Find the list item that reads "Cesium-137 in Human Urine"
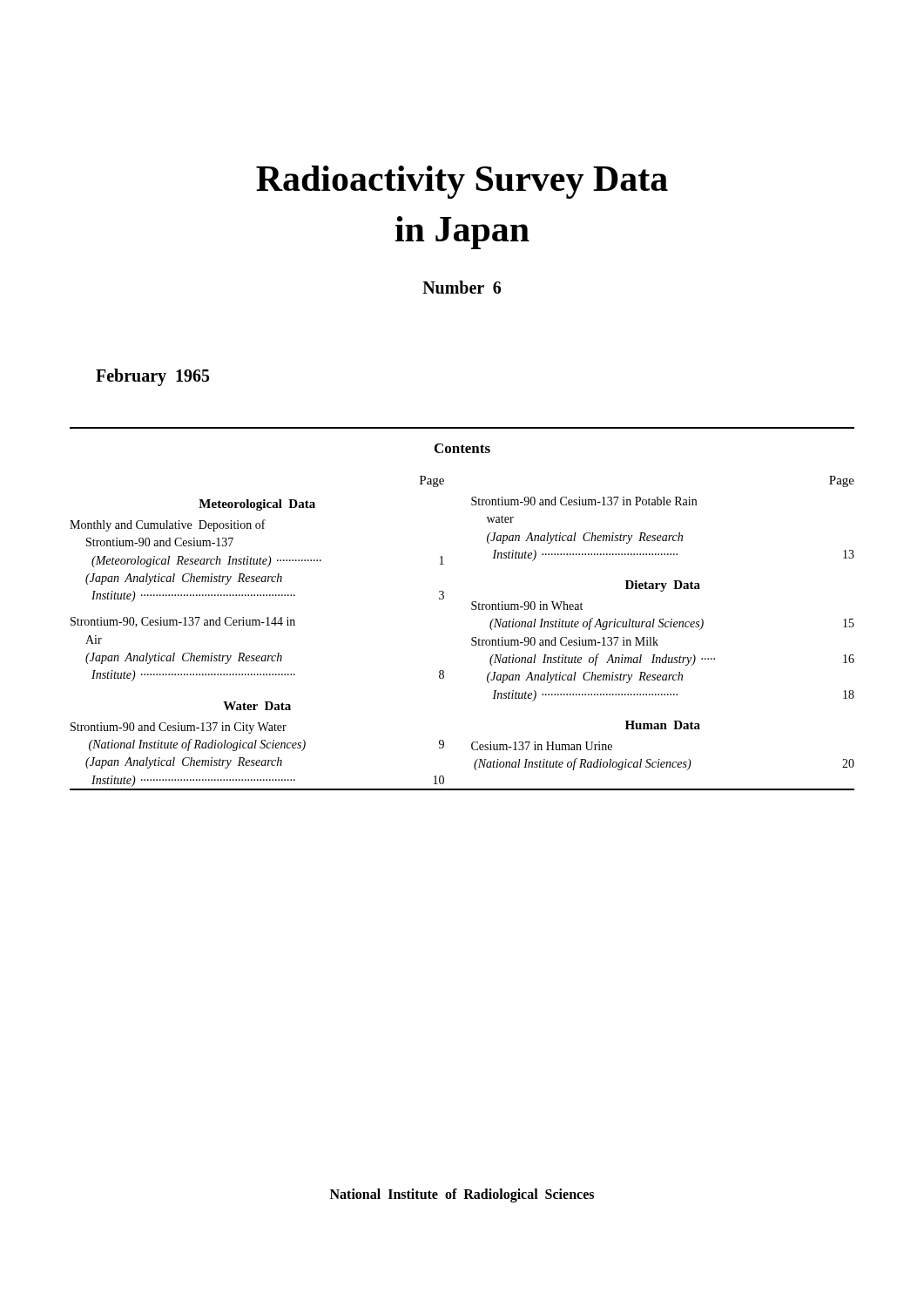Screen dimensions: 1307x924 (x=542, y=746)
